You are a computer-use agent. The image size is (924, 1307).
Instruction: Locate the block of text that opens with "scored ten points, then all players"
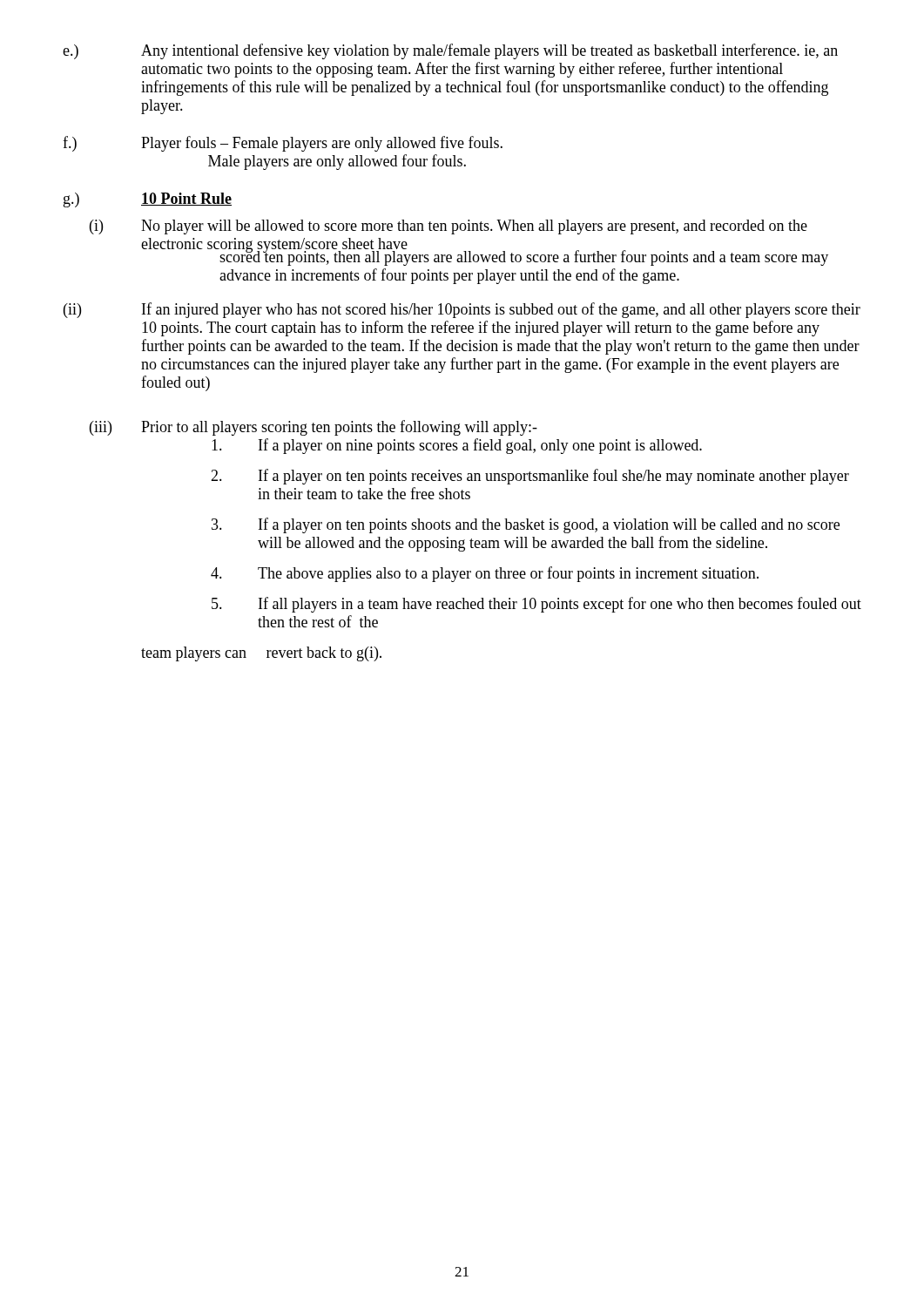click(x=524, y=266)
